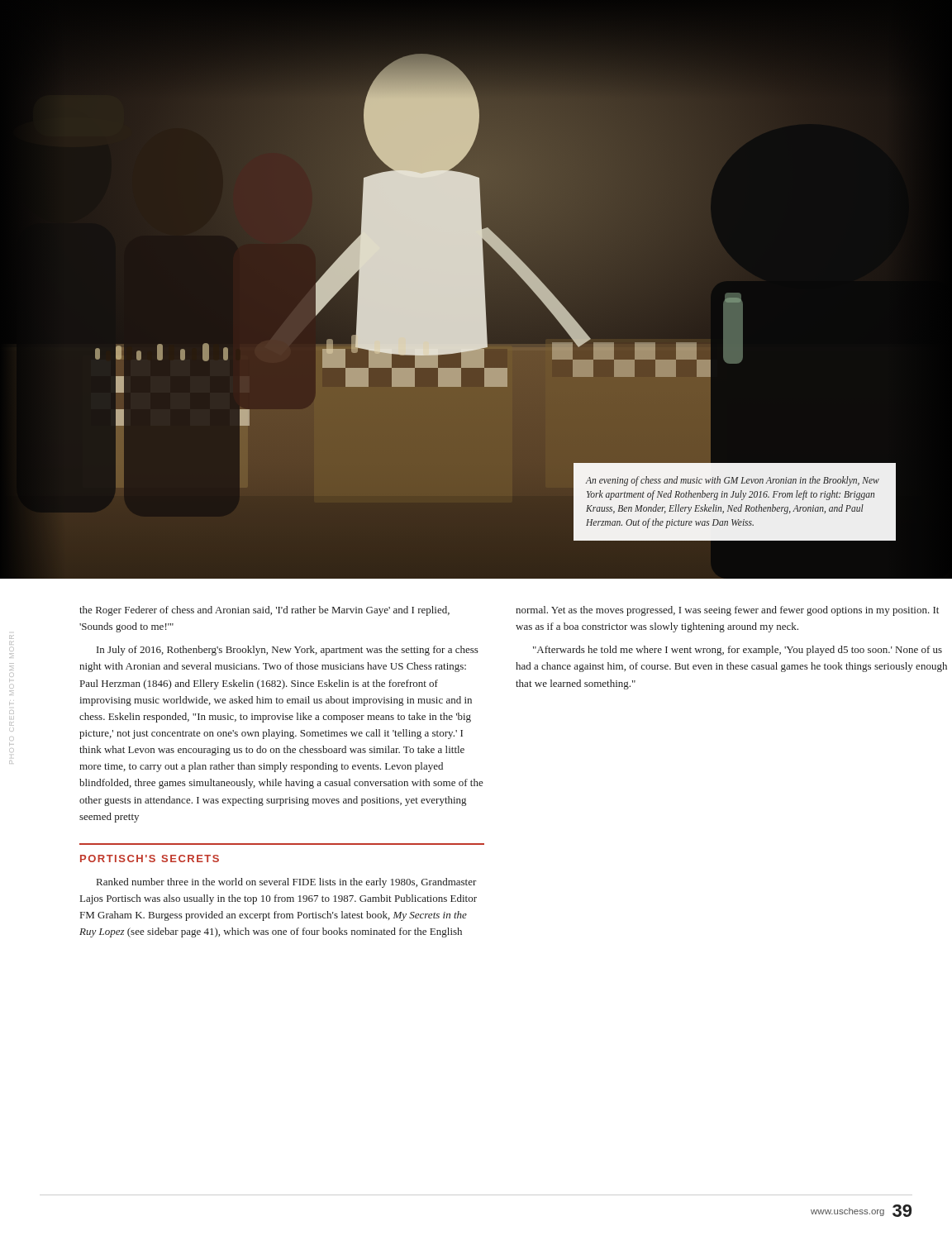The image size is (952, 1240).
Task: Locate the text block containing "normal. Yet as the moves progressed, I"
Action: click(x=734, y=647)
